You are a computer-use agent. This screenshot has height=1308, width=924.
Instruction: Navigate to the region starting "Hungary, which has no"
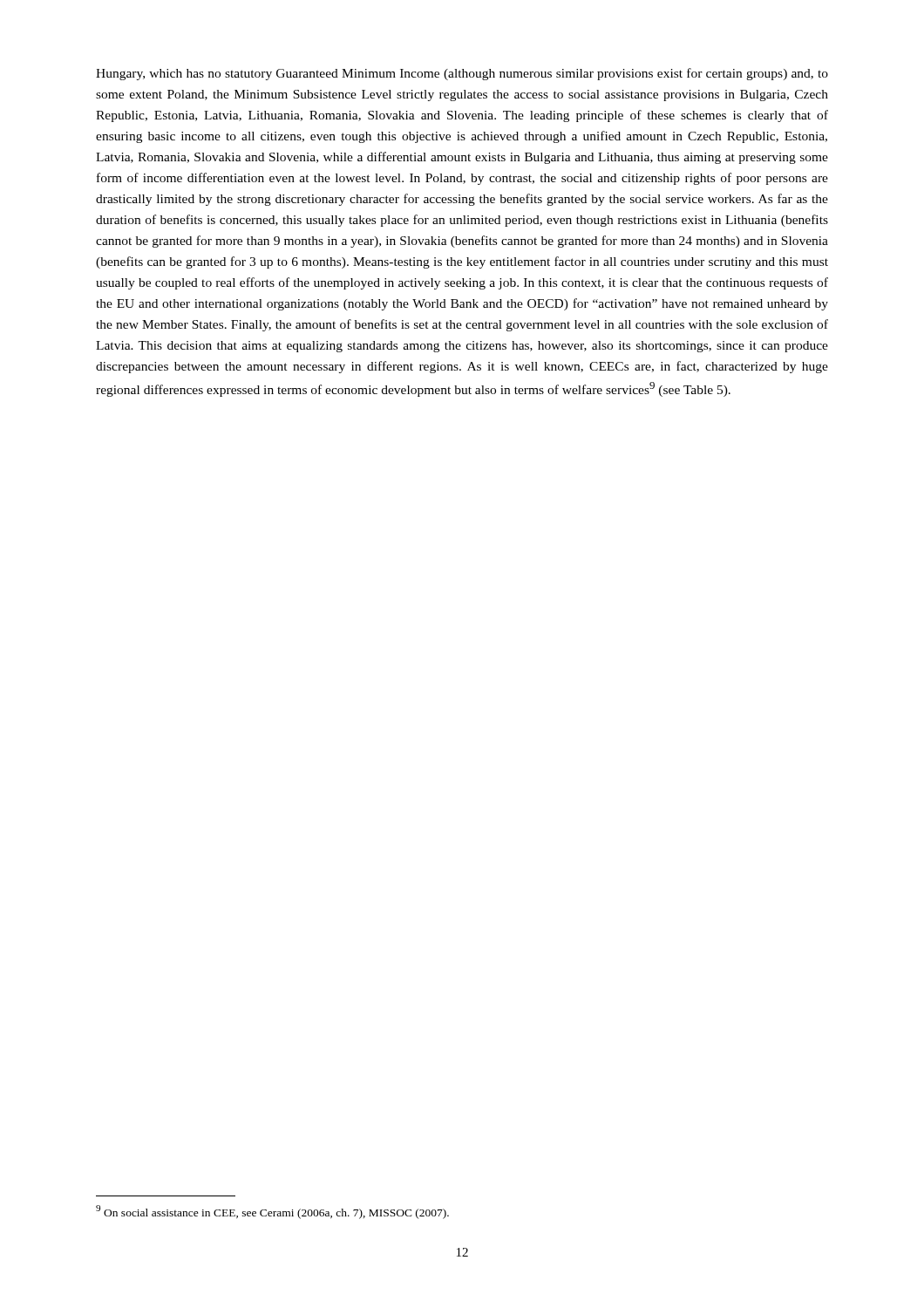462,232
